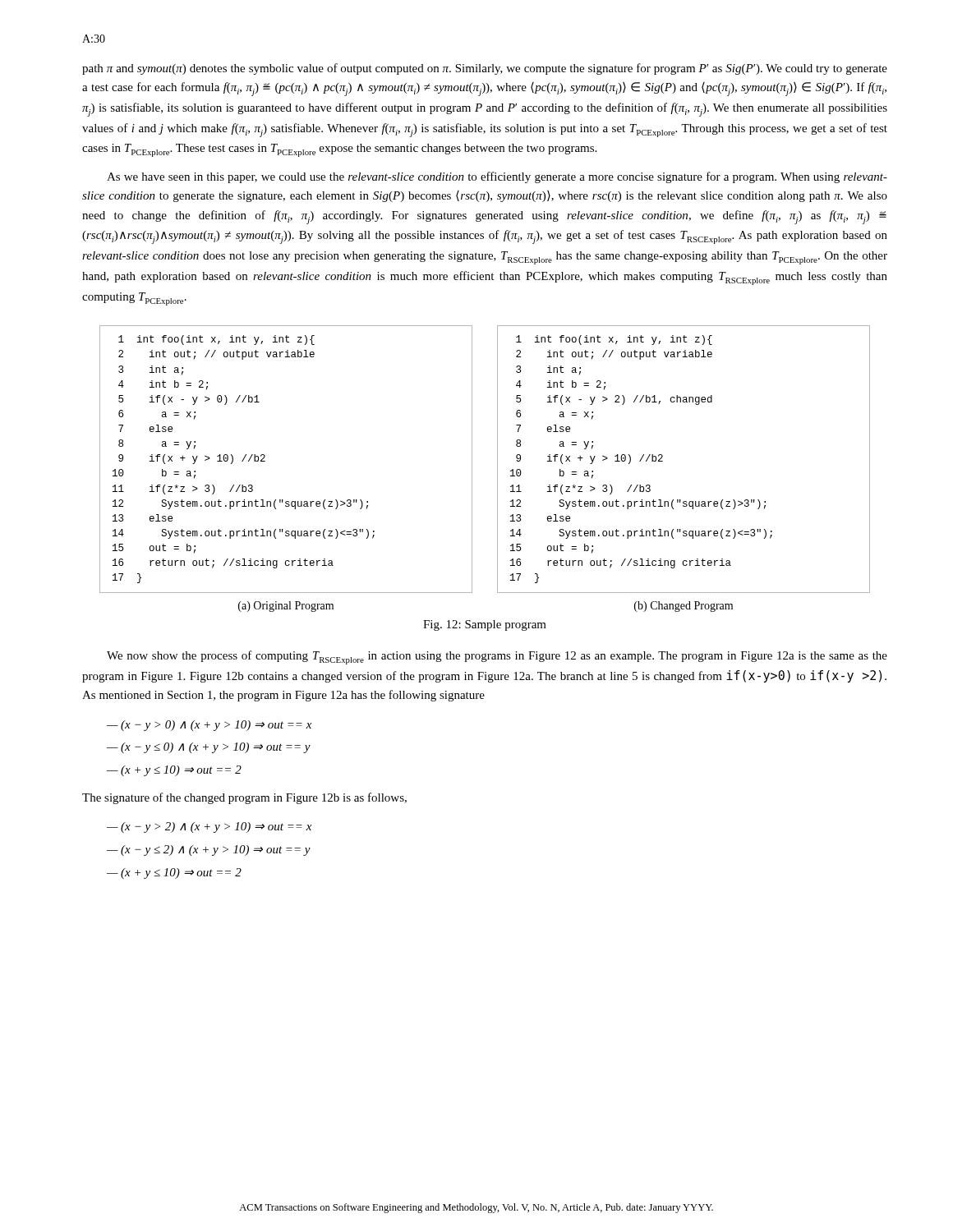This screenshot has height=1232, width=953.
Task: Click the passage that begins "The signature of the changed program in"
Action: (244, 798)
